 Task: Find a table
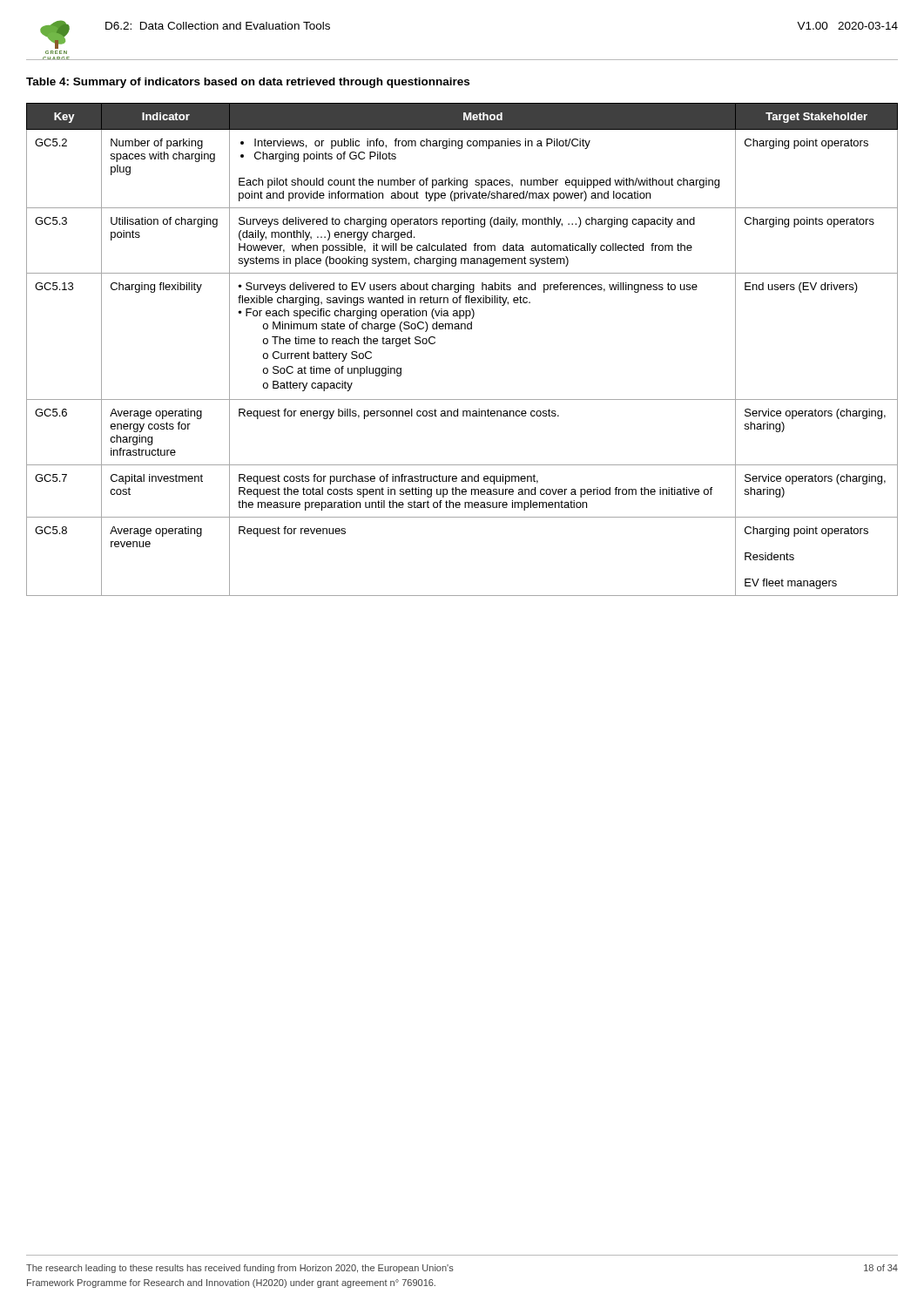[x=462, y=349]
